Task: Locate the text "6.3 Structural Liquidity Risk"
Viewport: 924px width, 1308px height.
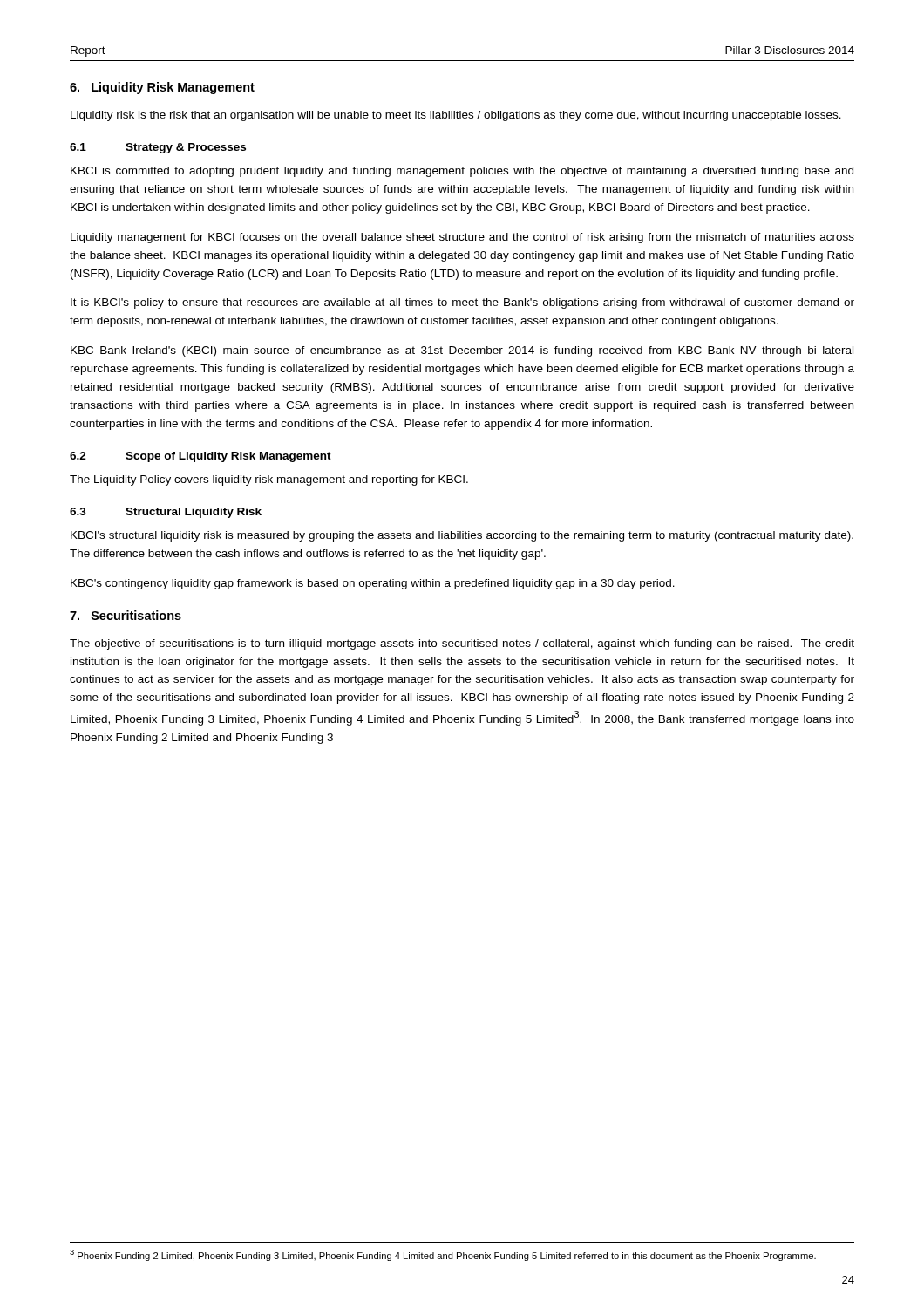Action: (166, 511)
